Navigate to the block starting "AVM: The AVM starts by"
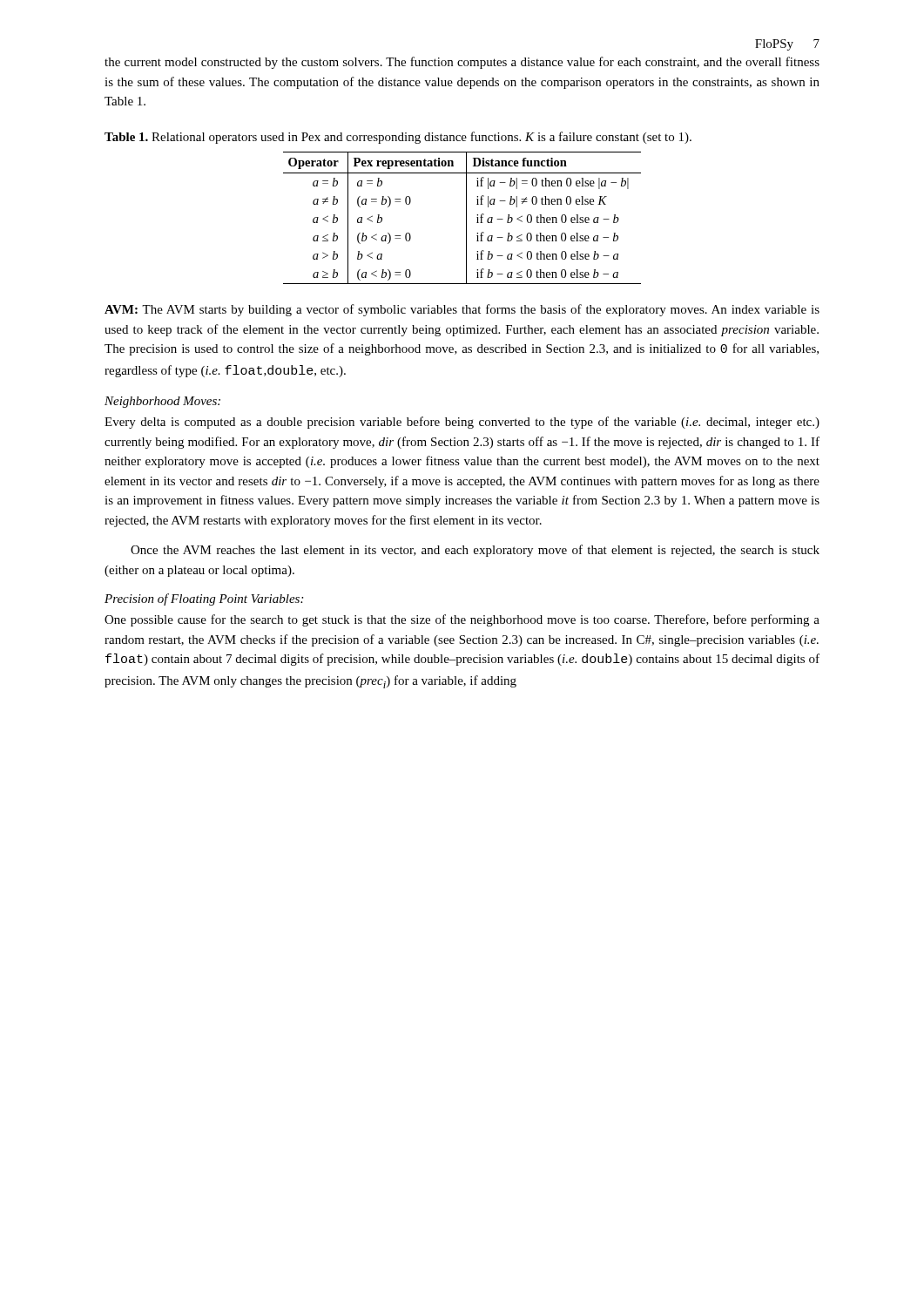The height and width of the screenshot is (1307, 924). [x=462, y=341]
